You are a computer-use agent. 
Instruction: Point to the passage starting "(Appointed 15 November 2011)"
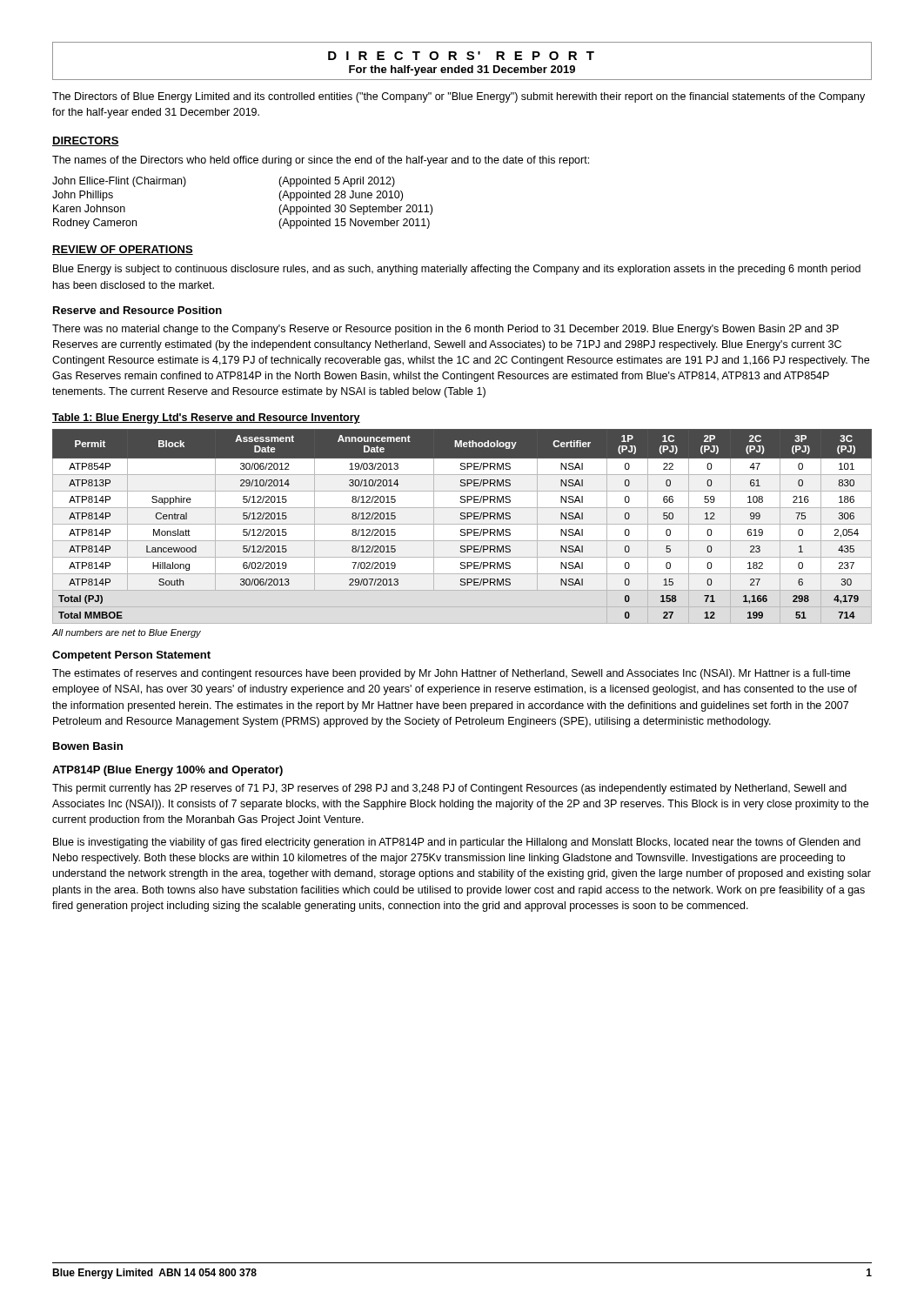coord(354,223)
